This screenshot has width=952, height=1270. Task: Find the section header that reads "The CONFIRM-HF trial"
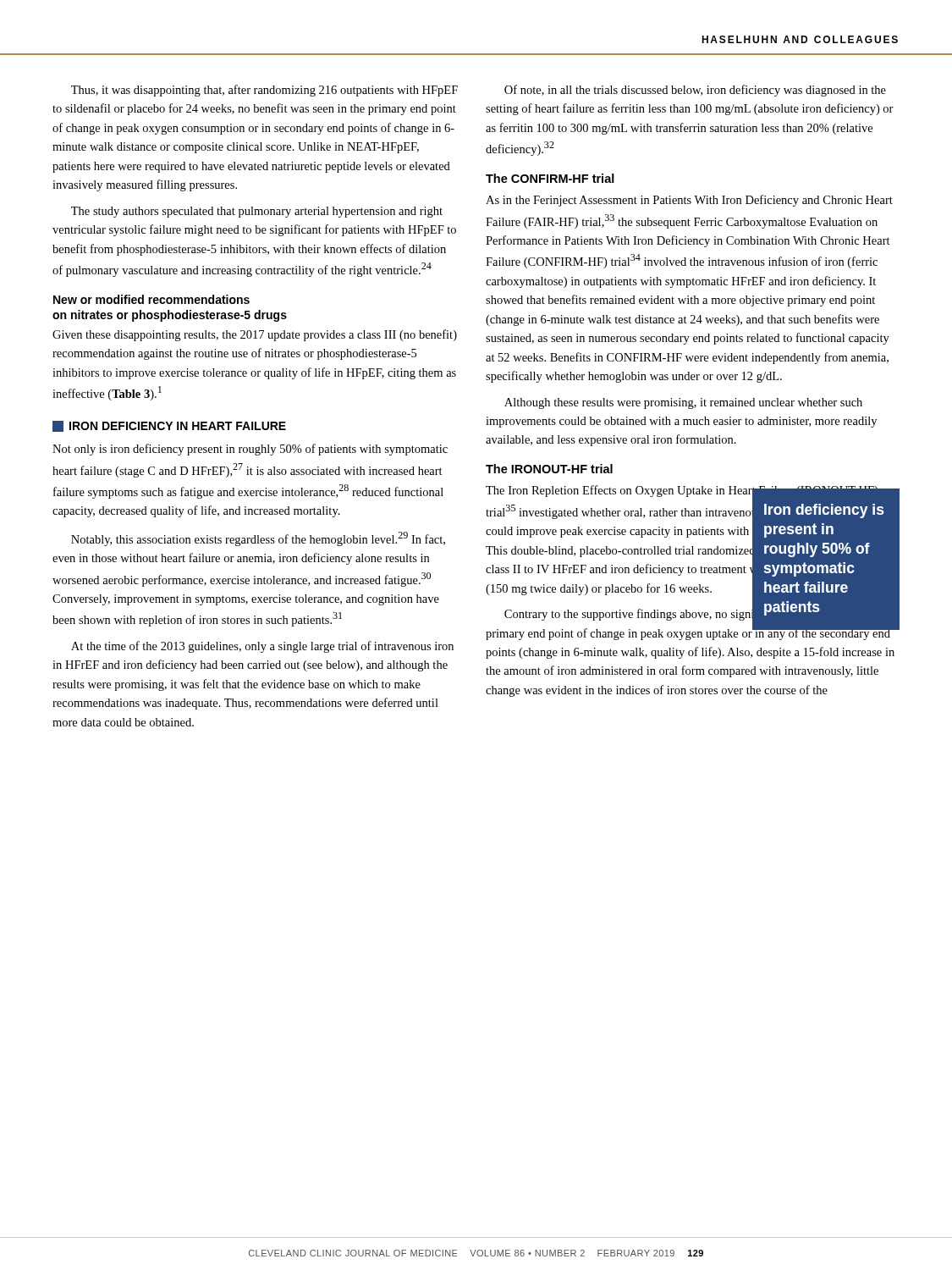(x=550, y=178)
